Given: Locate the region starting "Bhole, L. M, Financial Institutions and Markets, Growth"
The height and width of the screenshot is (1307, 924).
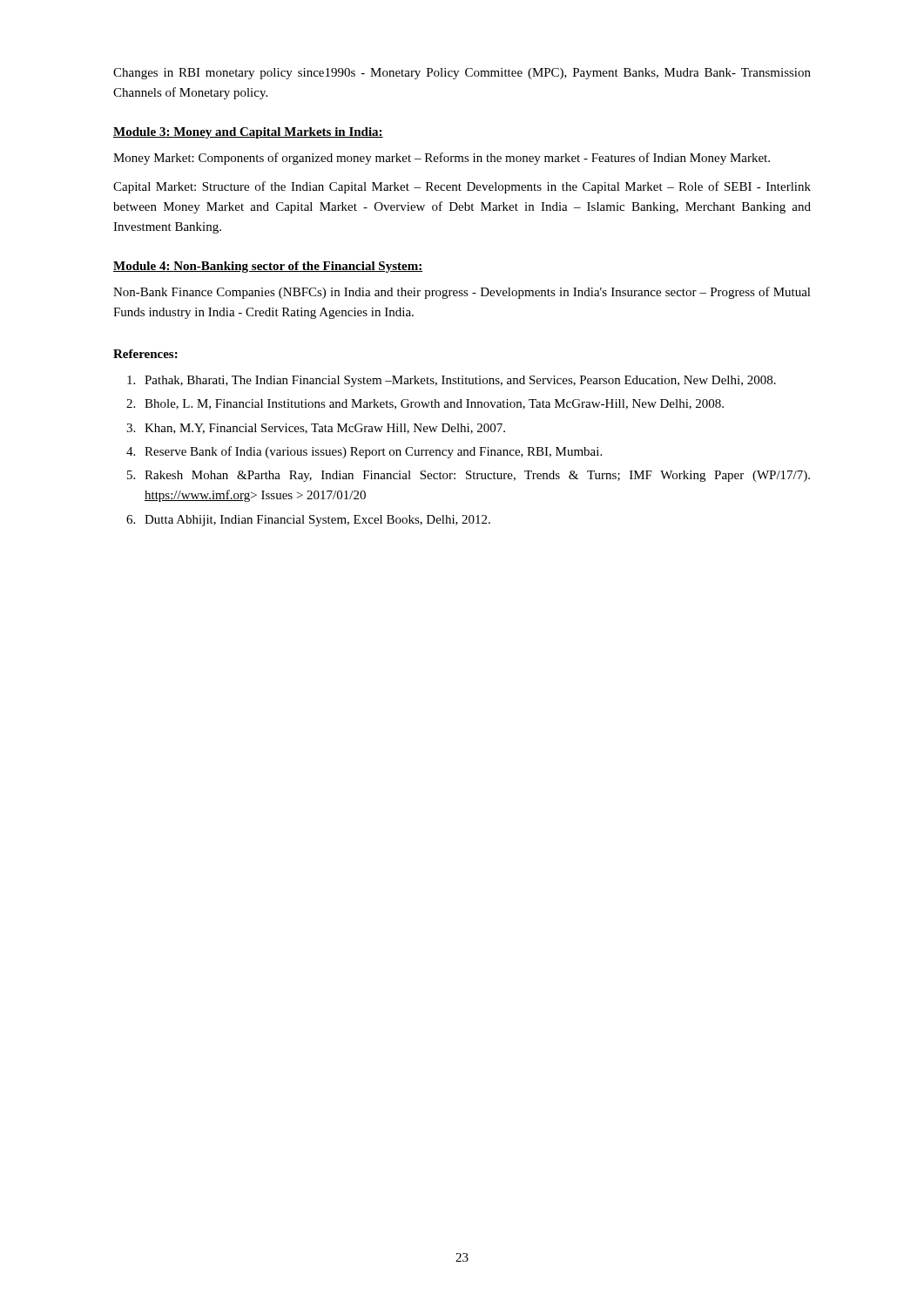Looking at the screenshot, I should (435, 404).
